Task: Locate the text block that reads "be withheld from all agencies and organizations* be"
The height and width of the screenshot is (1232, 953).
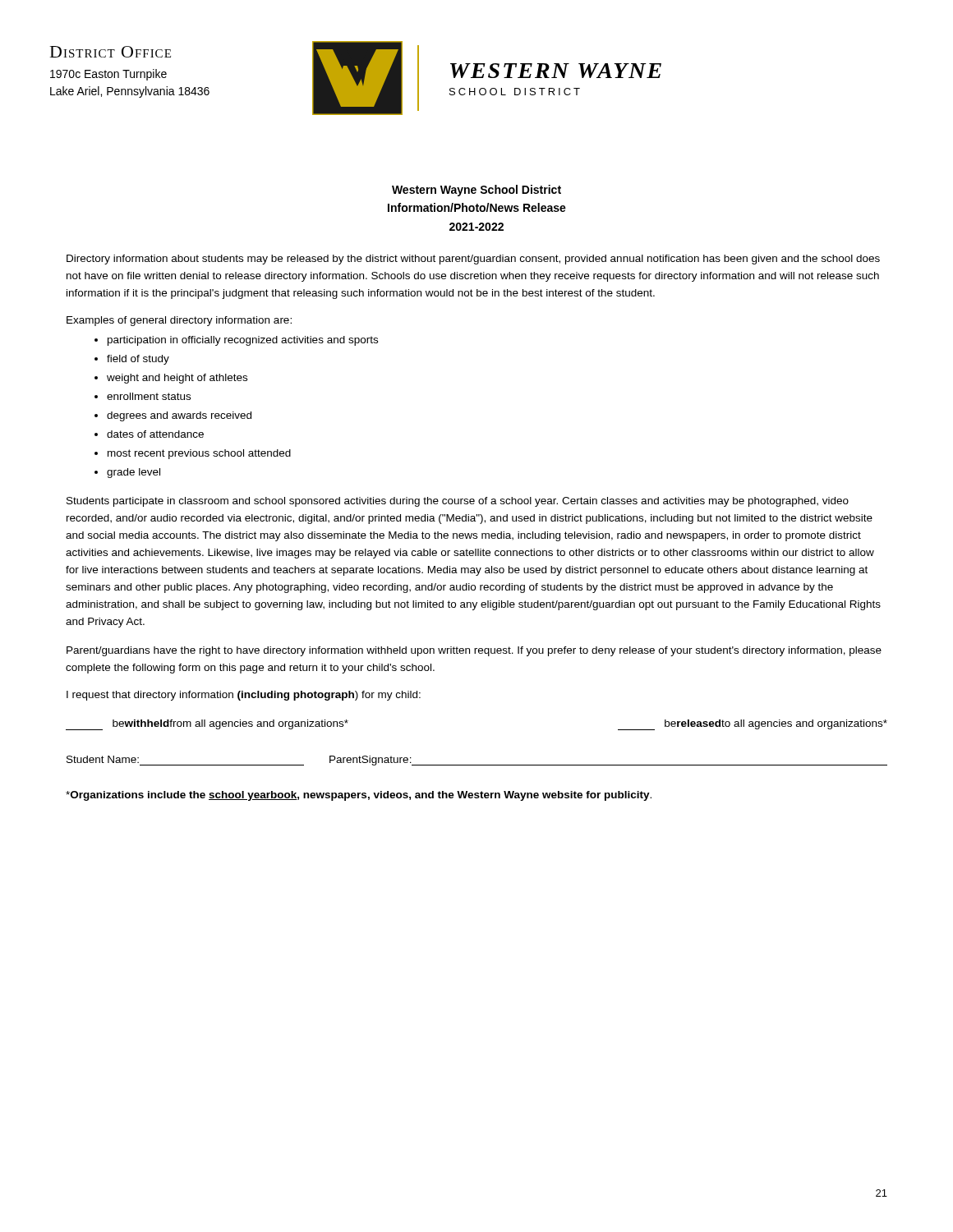Action: click(x=229, y=725)
